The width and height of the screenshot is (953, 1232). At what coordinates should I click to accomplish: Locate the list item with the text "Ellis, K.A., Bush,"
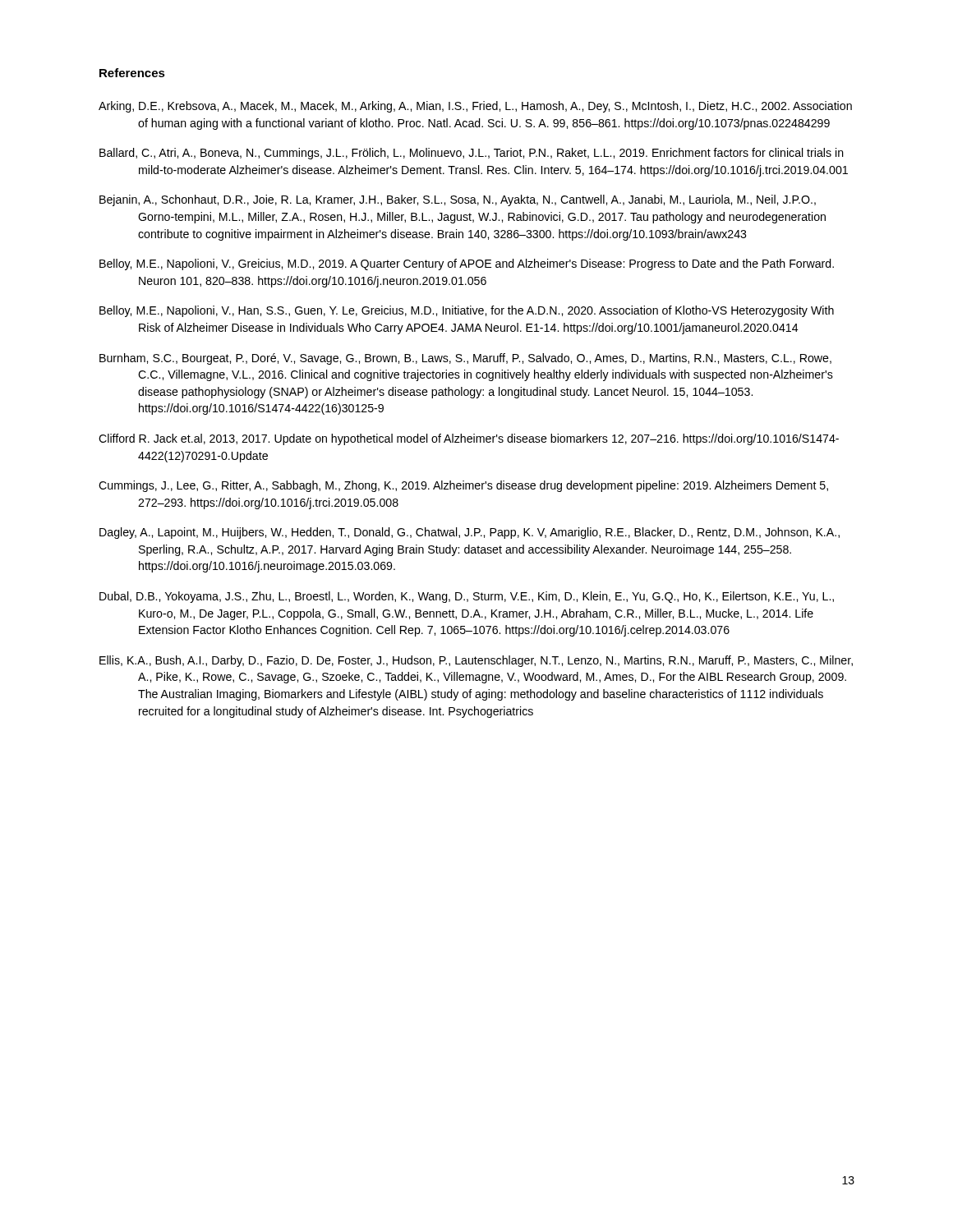(476, 686)
